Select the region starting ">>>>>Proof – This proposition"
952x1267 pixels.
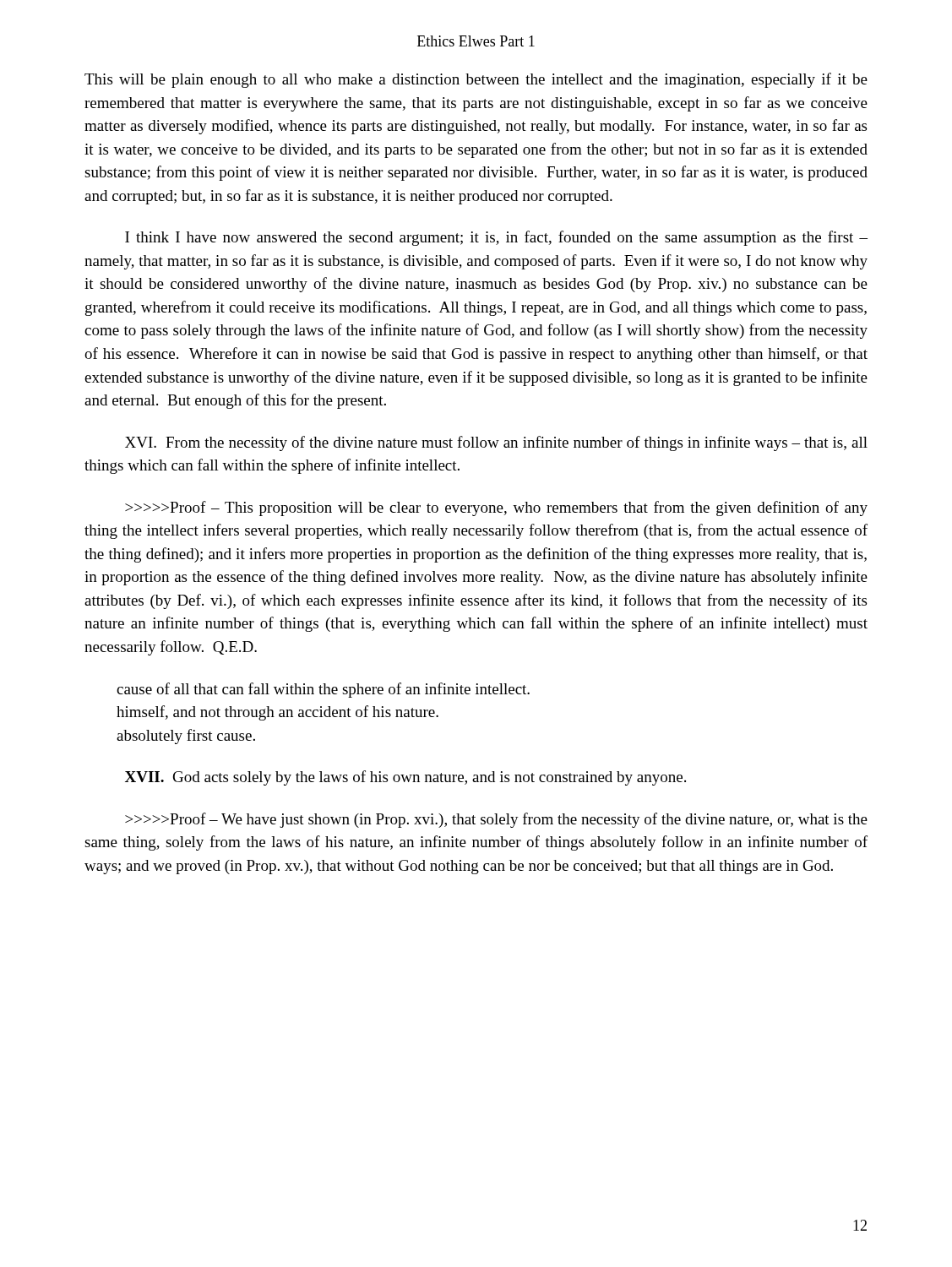(476, 577)
